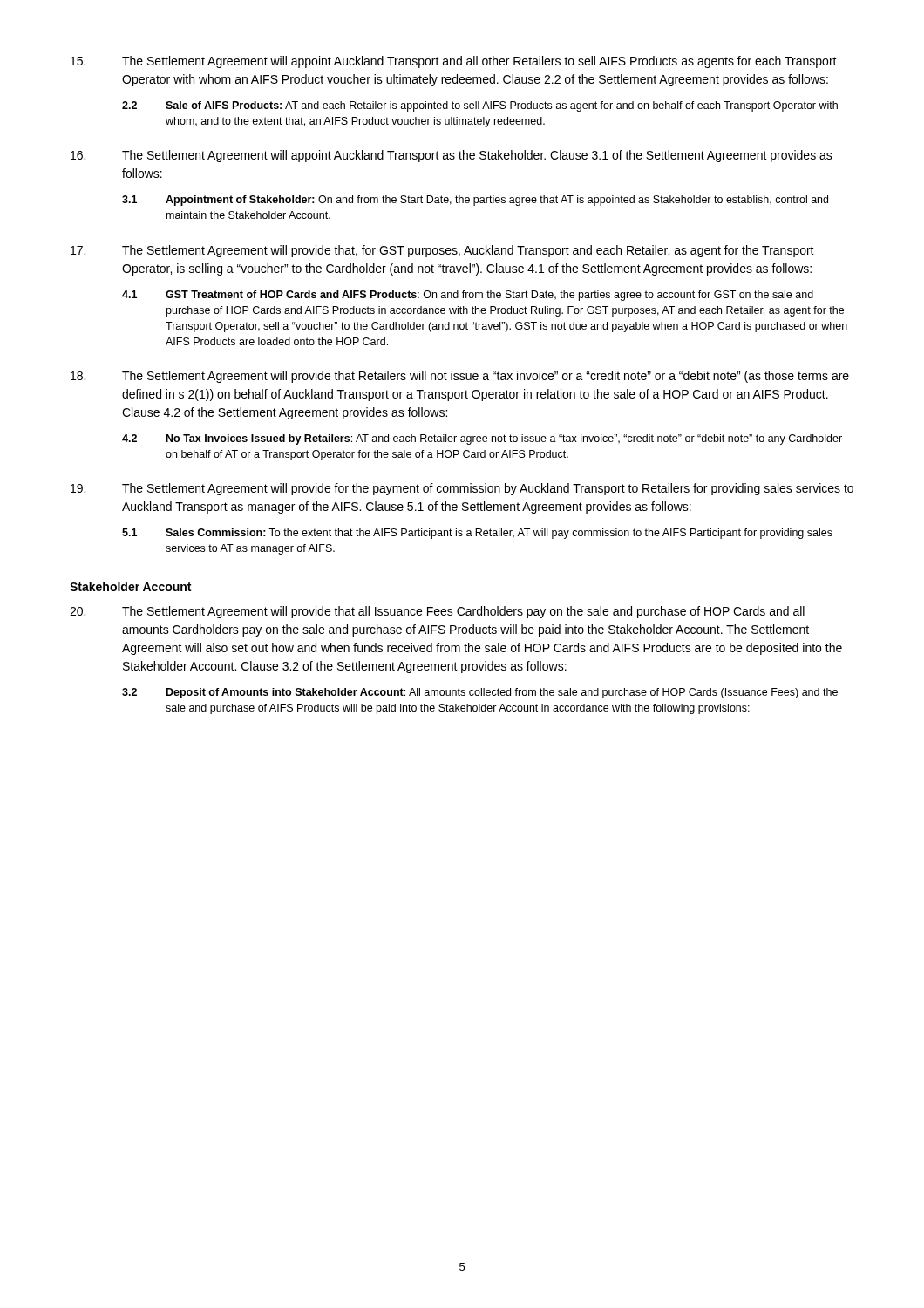The image size is (924, 1308).
Task: Click on the list item with the text "20. The Settlement Agreement will"
Action: pyautogui.click(x=462, y=661)
